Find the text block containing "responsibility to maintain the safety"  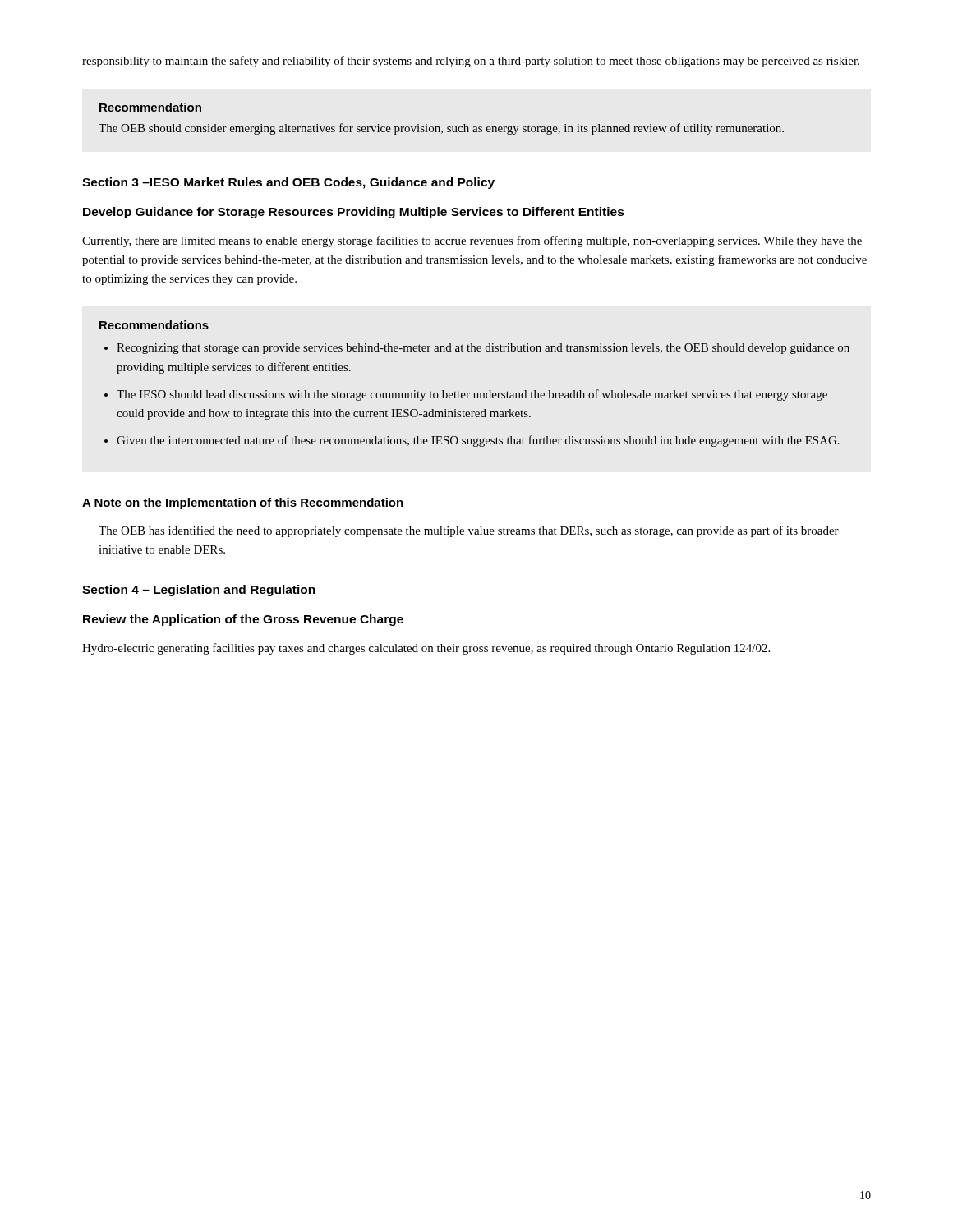coord(476,61)
